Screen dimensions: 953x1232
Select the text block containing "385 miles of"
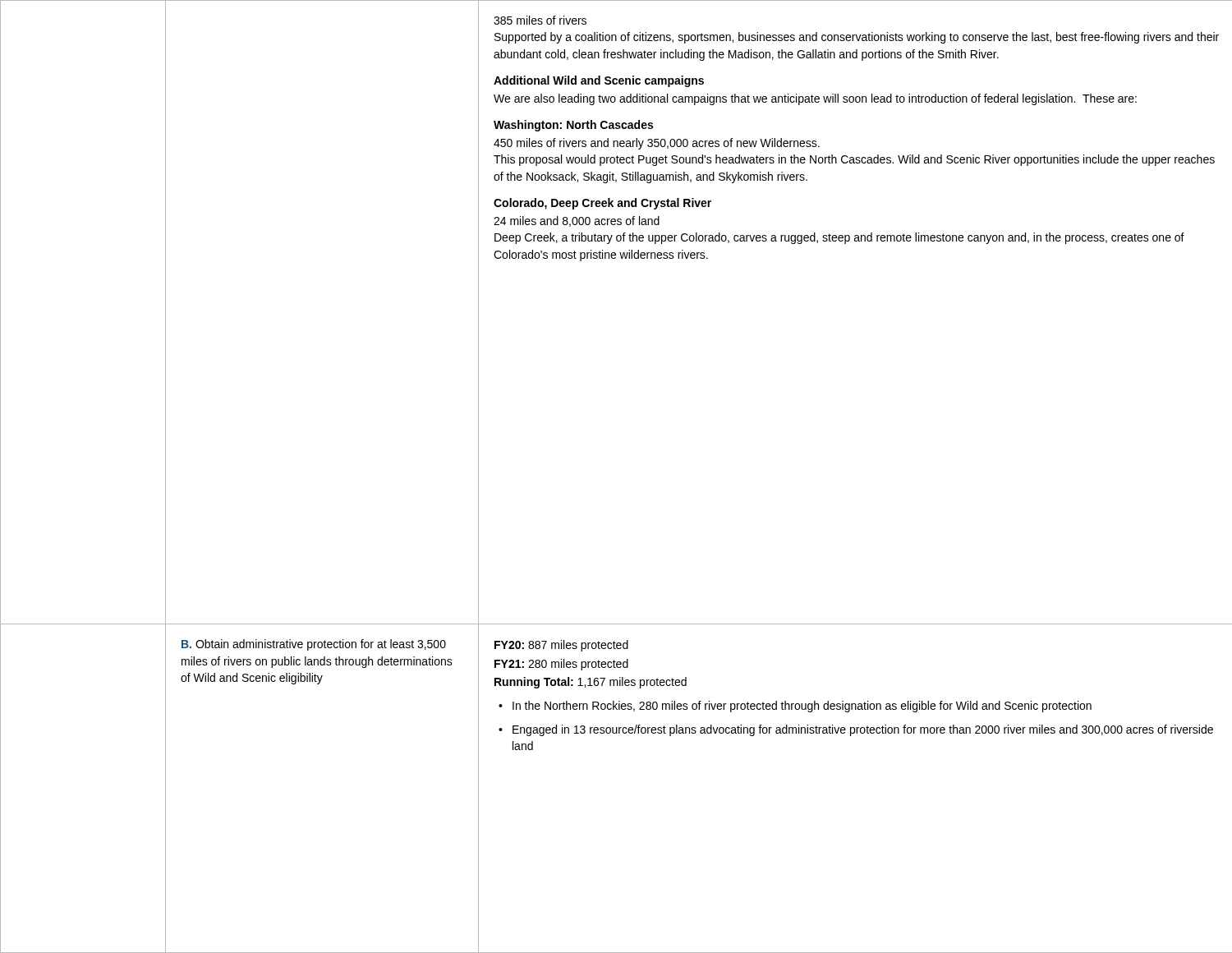(x=857, y=37)
